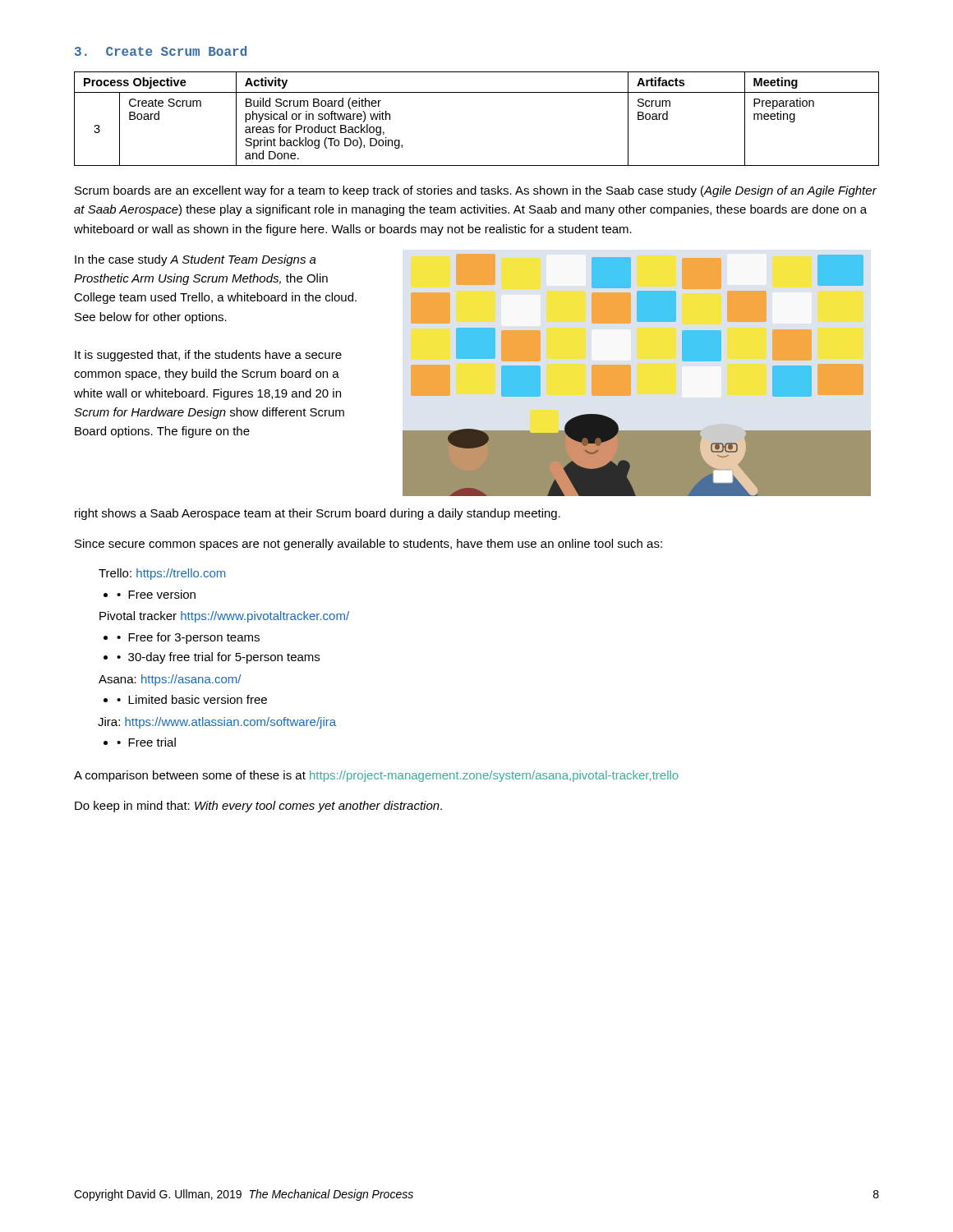Screen dimensions: 1232x953
Task: Click on the text block with the text "Do keep in mind that: With every"
Action: [x=259, y=805]
